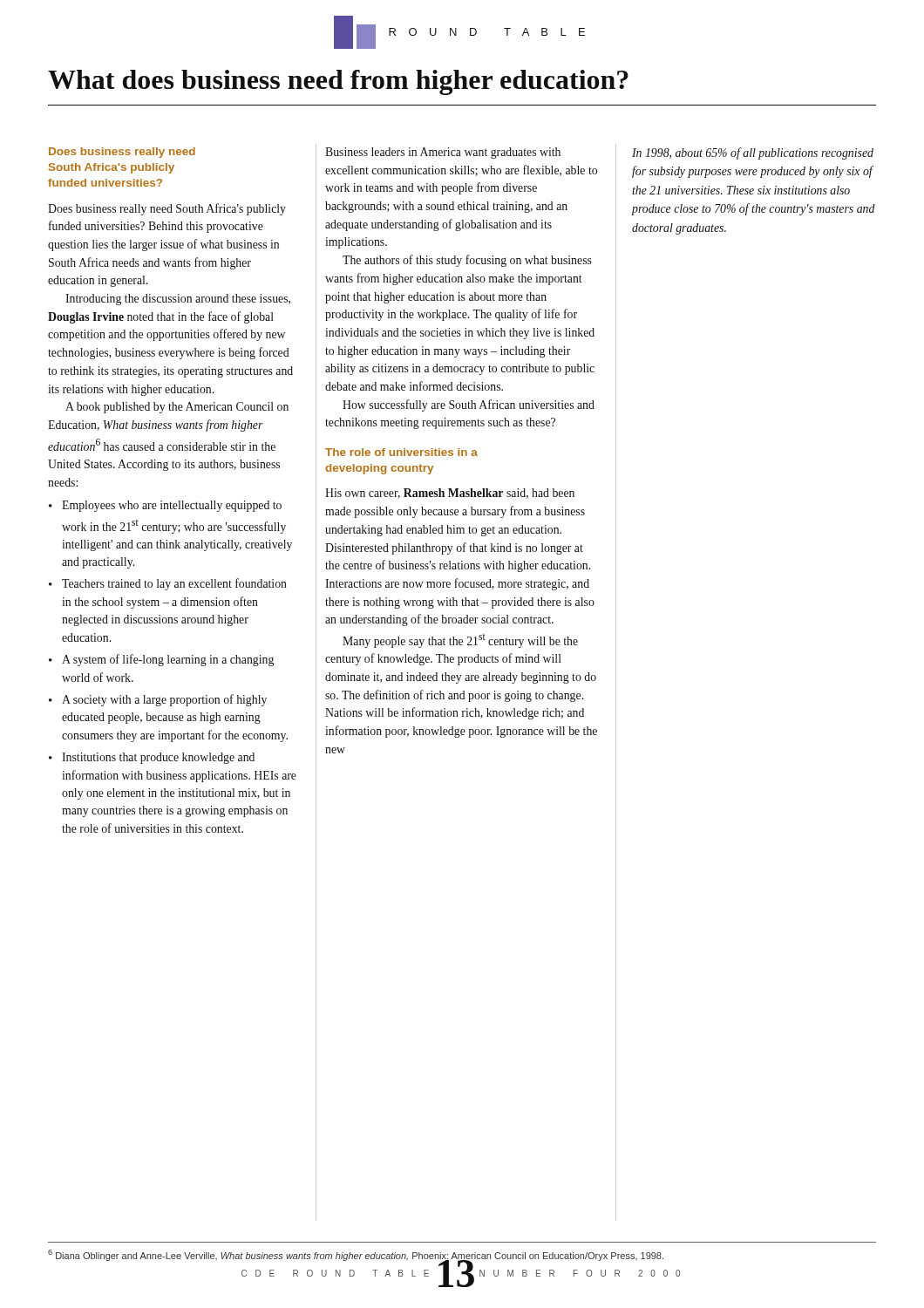Point to the block beginning "His own career, Ramesh Mashelkar said, had been"
The height and width of the screenshot is (1308, 924).
click(462, 622)
